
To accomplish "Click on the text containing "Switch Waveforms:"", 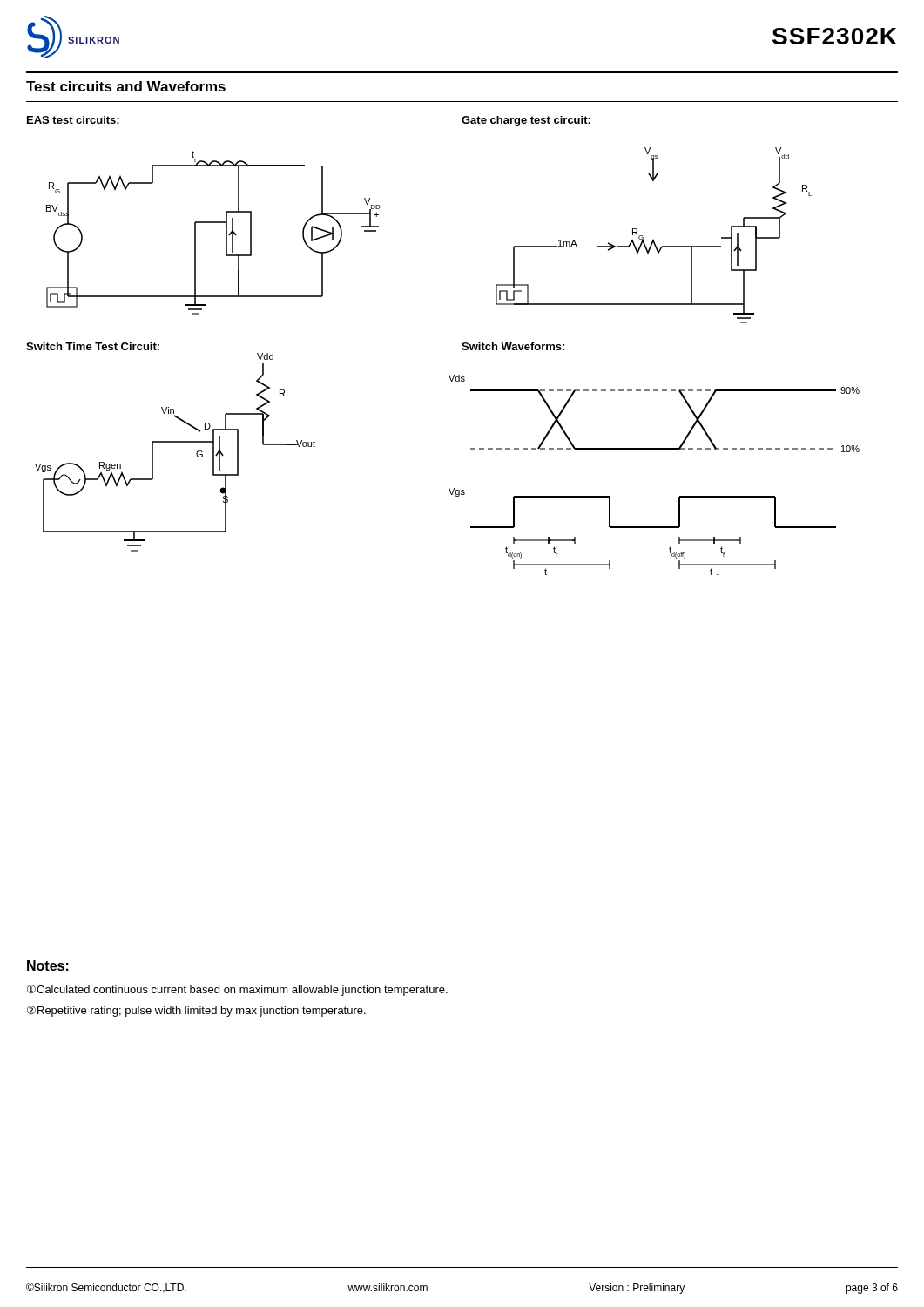I will pyautogui.click(x=514, y=346).
